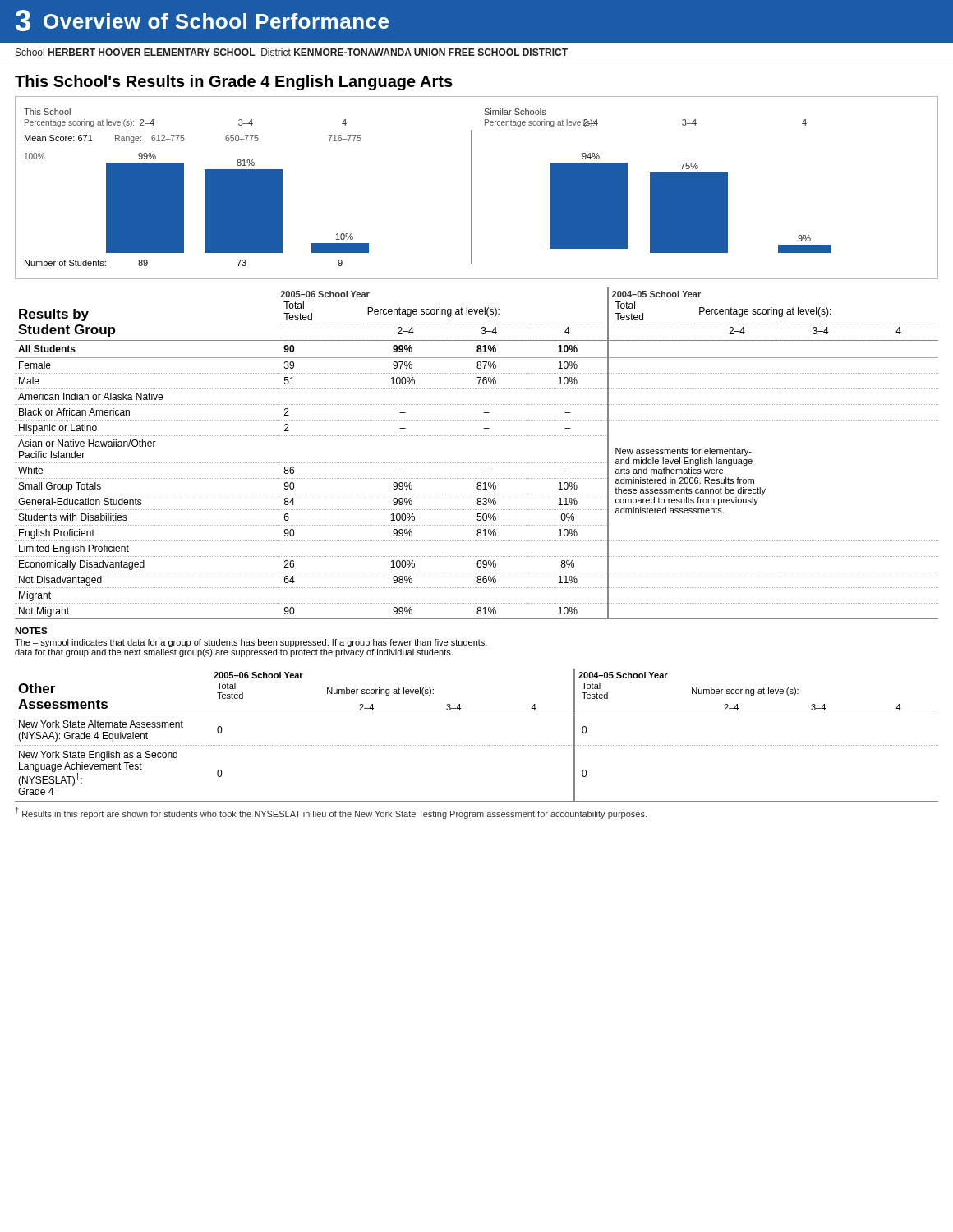Locate the table with the text "Results by"

pyautogui.click(x=476, y=453)
